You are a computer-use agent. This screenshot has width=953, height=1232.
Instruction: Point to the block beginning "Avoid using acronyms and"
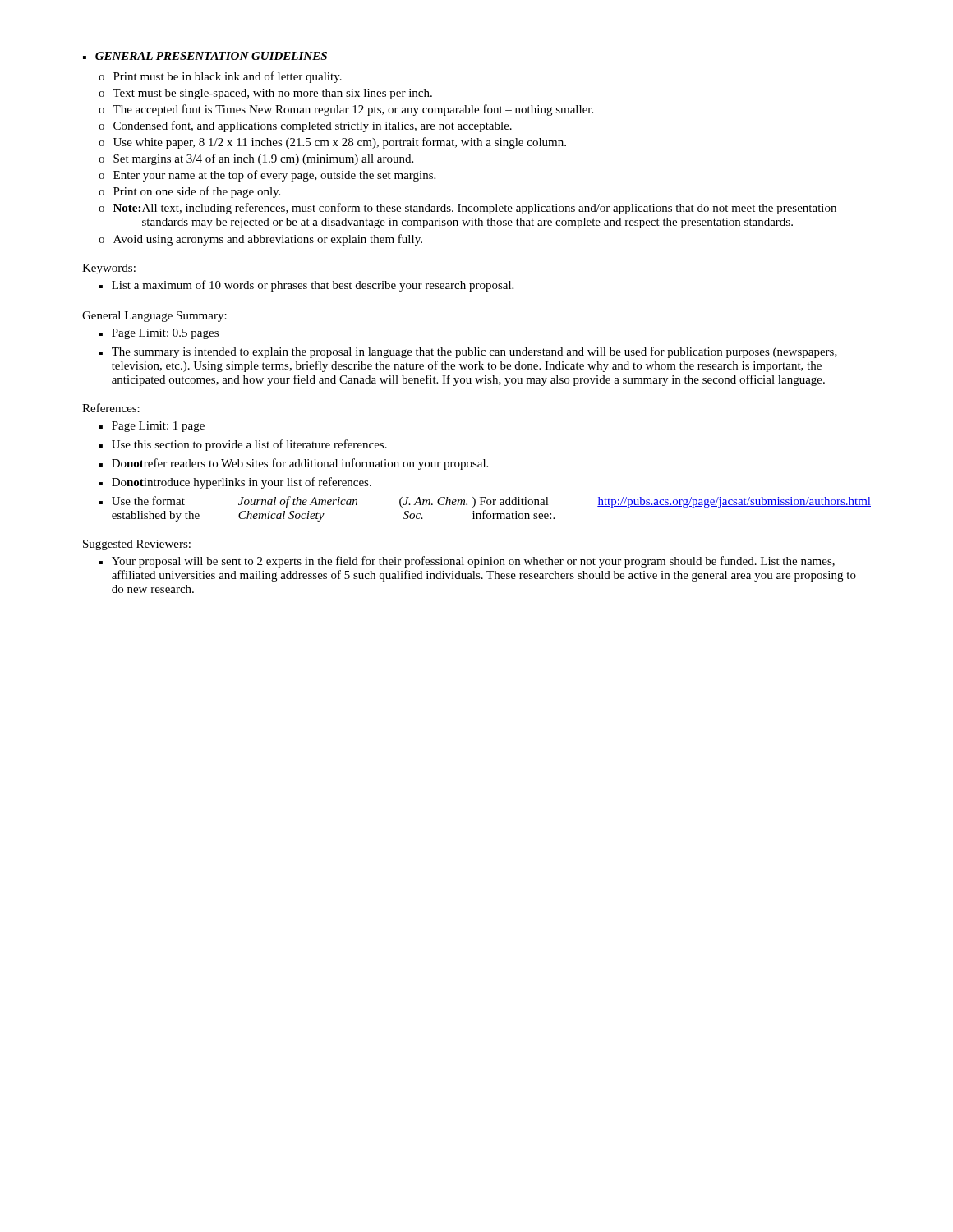[x=268, y=239]
